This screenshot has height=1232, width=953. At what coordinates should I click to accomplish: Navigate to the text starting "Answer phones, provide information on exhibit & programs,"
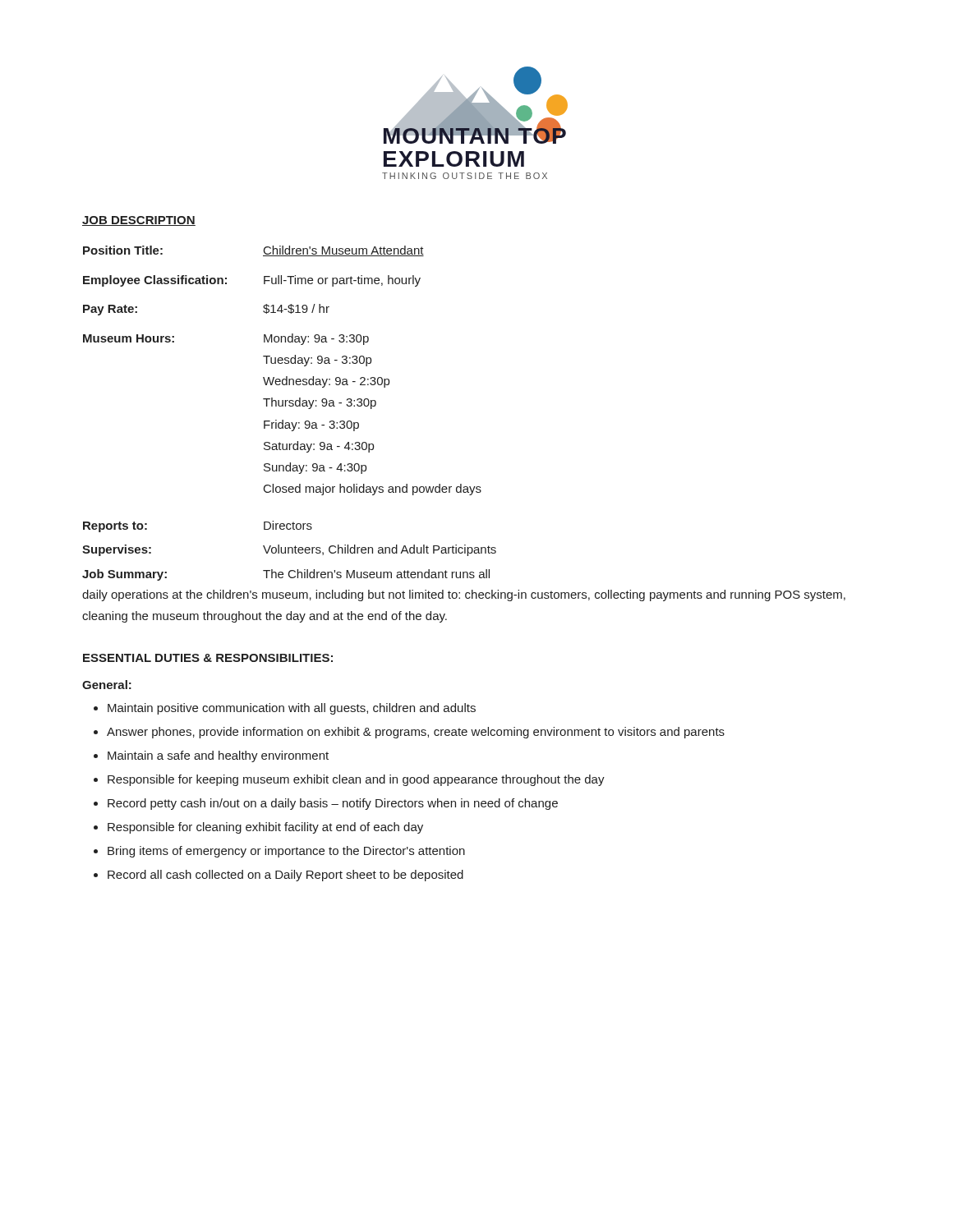(x=416, y=731)
